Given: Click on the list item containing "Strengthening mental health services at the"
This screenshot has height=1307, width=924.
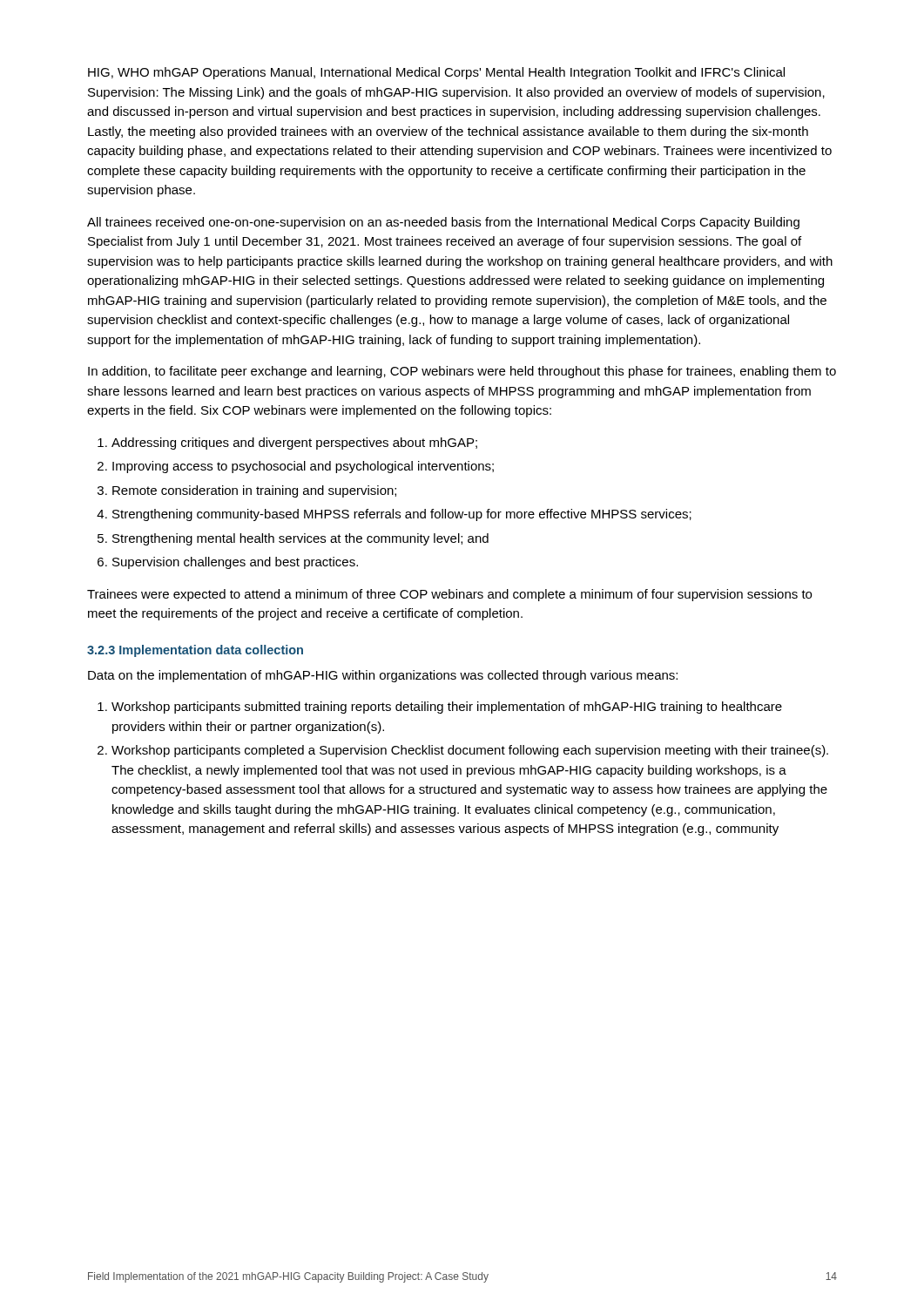Looking at the screenshot, I should coord(300,538).
